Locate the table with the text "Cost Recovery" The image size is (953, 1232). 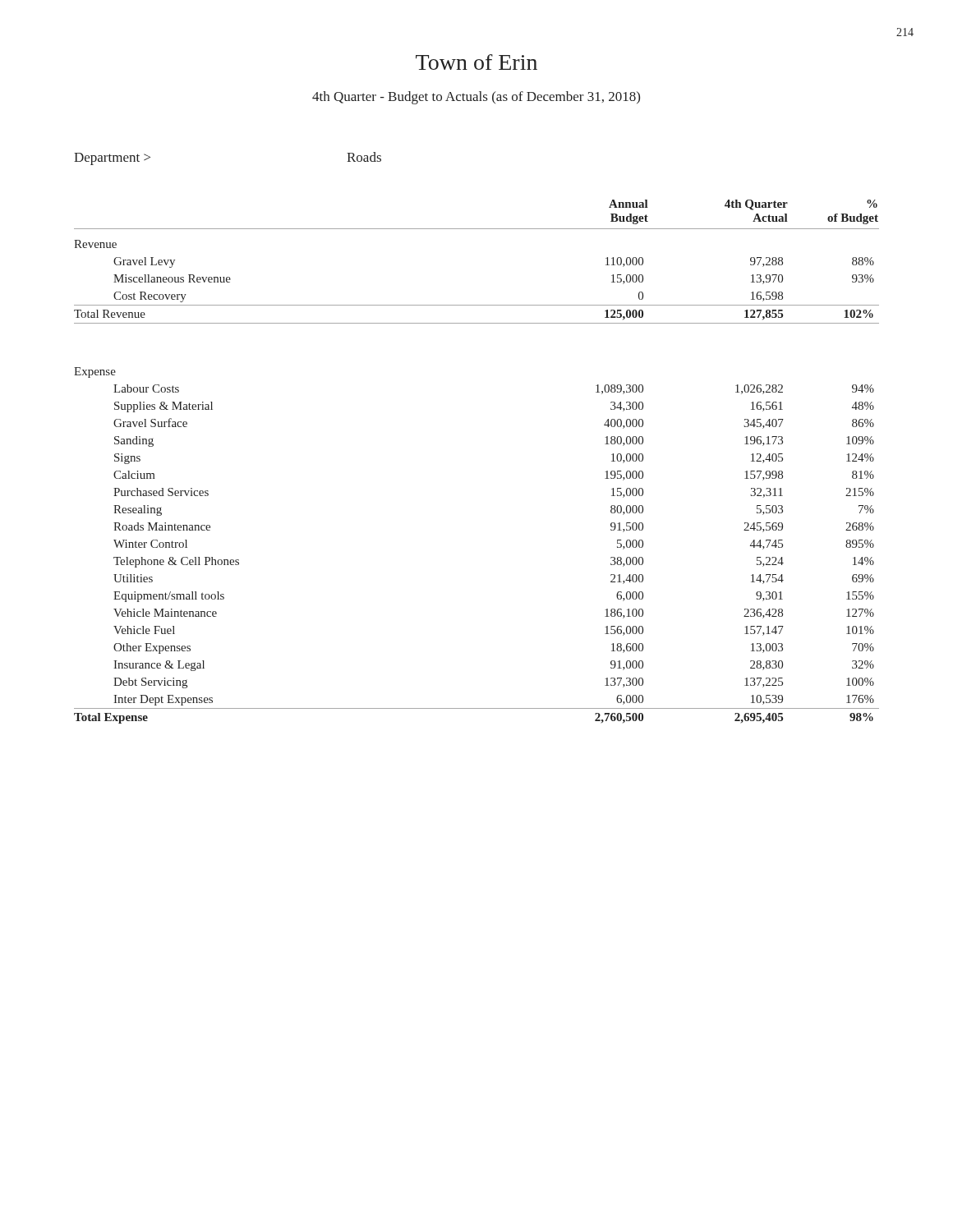pyautogui.click(x=476, y=461)
